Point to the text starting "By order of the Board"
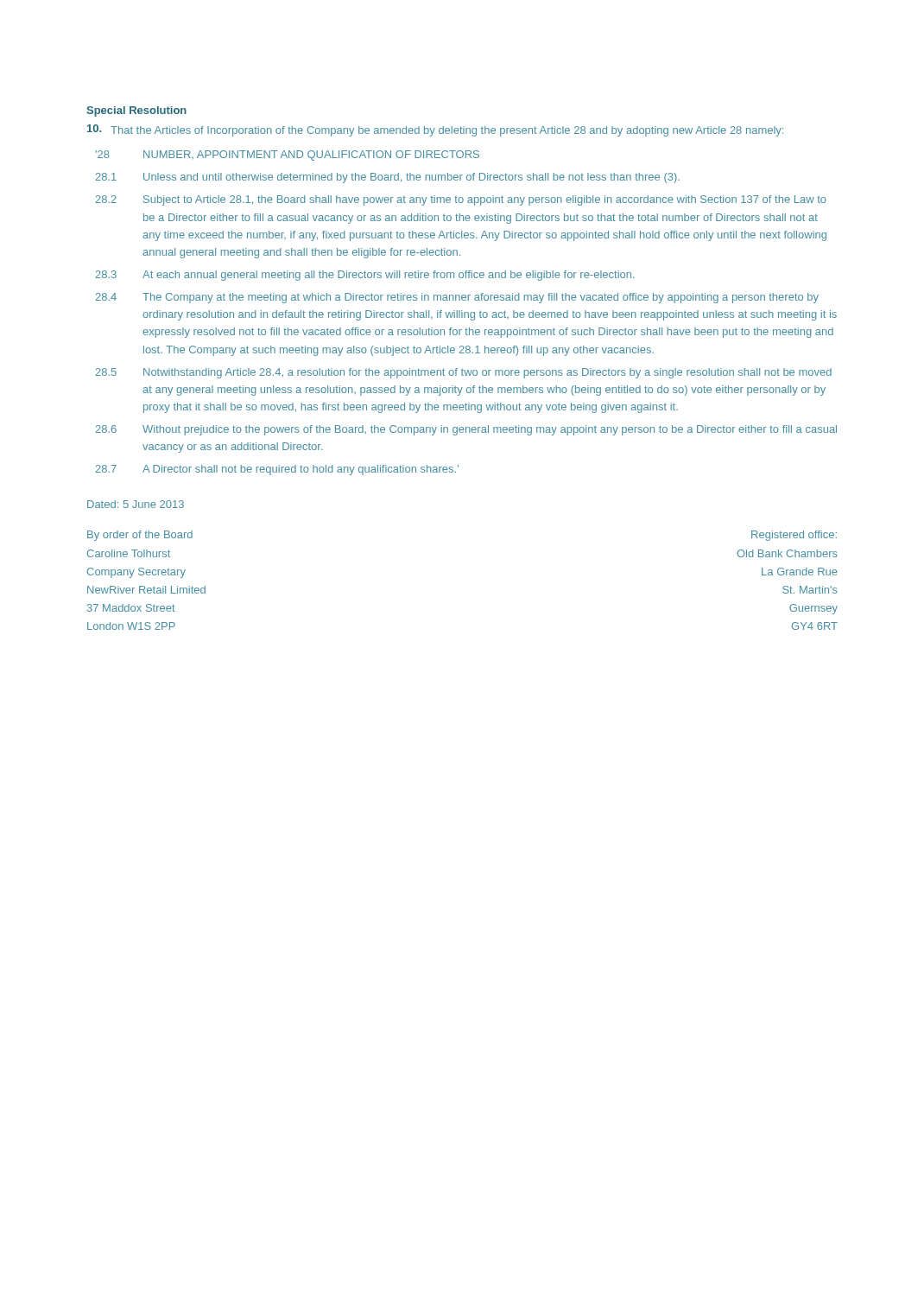This screenshot has height=1296, width=924. point(140,534)
